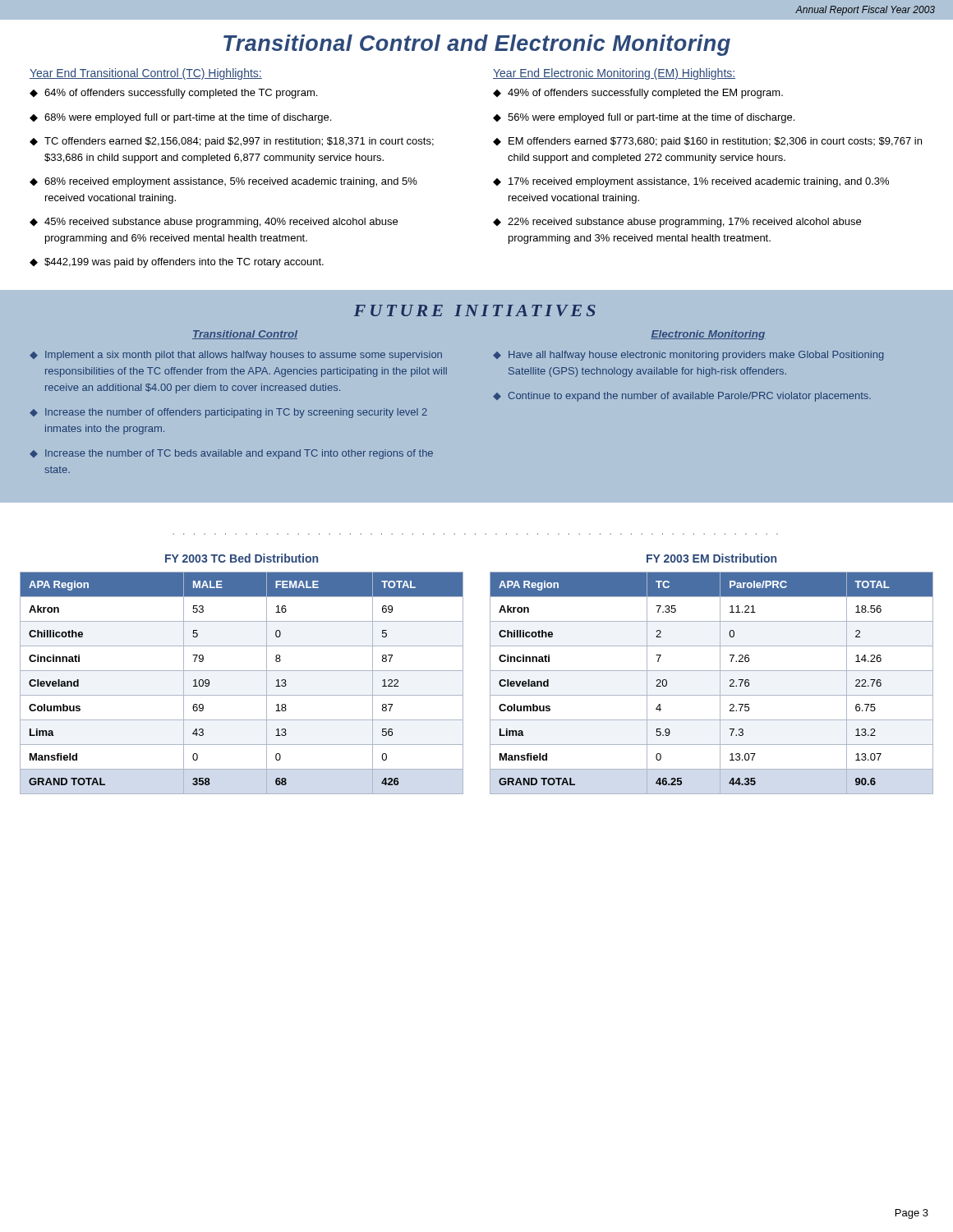
Task: Where does it say "FUTURE INITIATIVES"?
Action: [476, 310]
